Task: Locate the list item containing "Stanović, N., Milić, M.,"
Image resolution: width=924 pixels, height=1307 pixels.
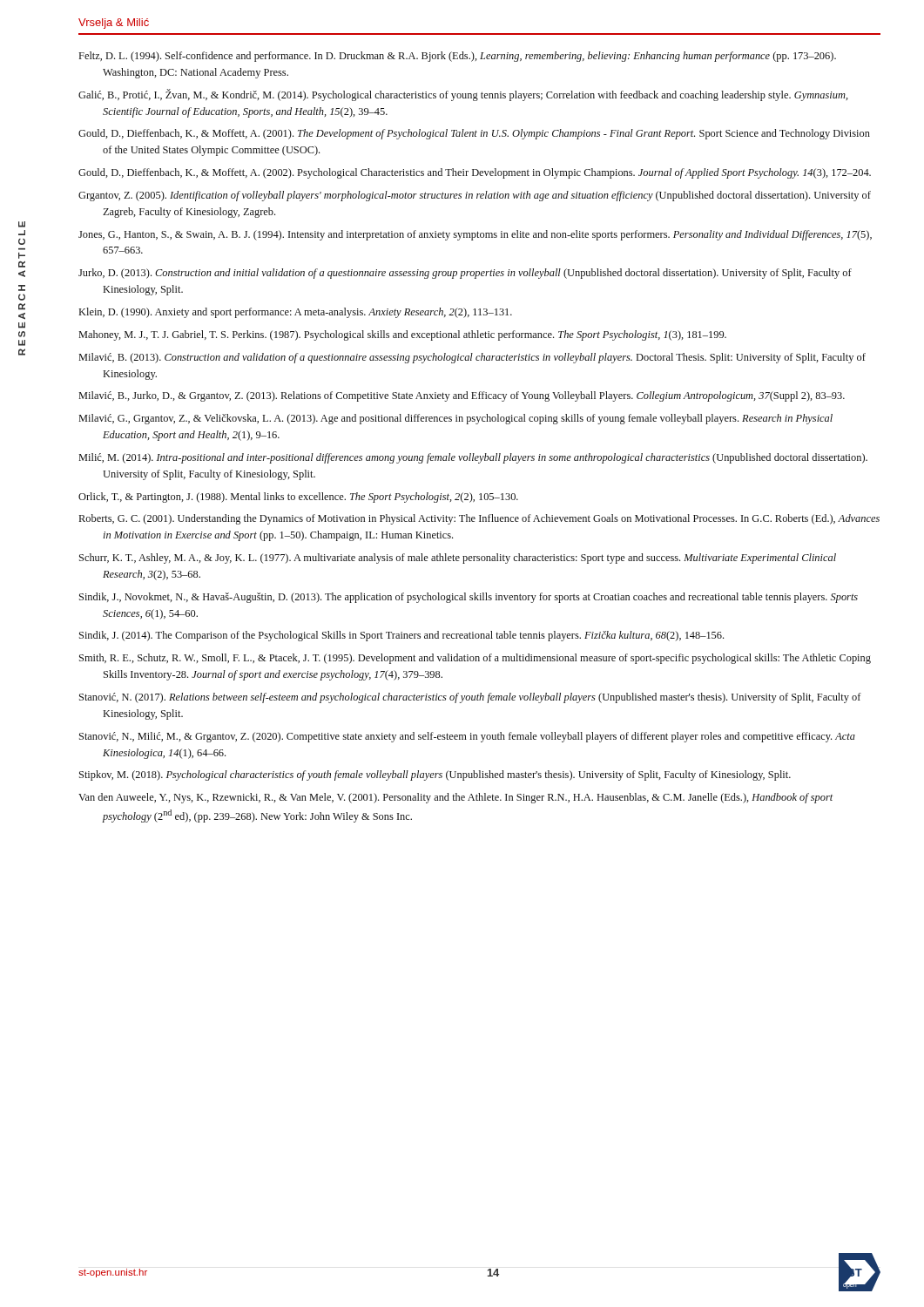Action: pyautogui.click(x=467, y=744)
